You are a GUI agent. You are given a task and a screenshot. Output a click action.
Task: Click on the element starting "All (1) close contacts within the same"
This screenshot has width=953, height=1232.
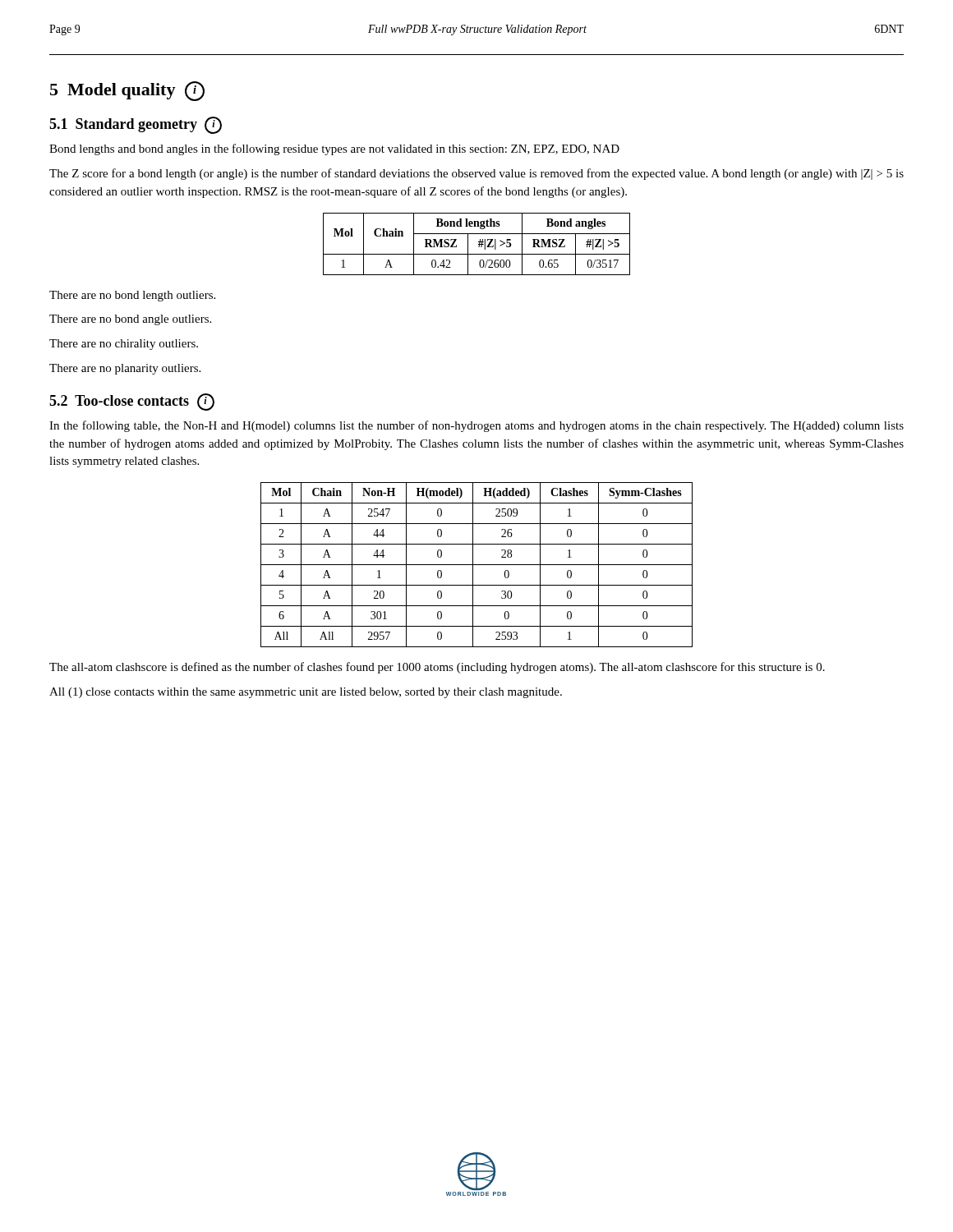click(x=476, y=692)
